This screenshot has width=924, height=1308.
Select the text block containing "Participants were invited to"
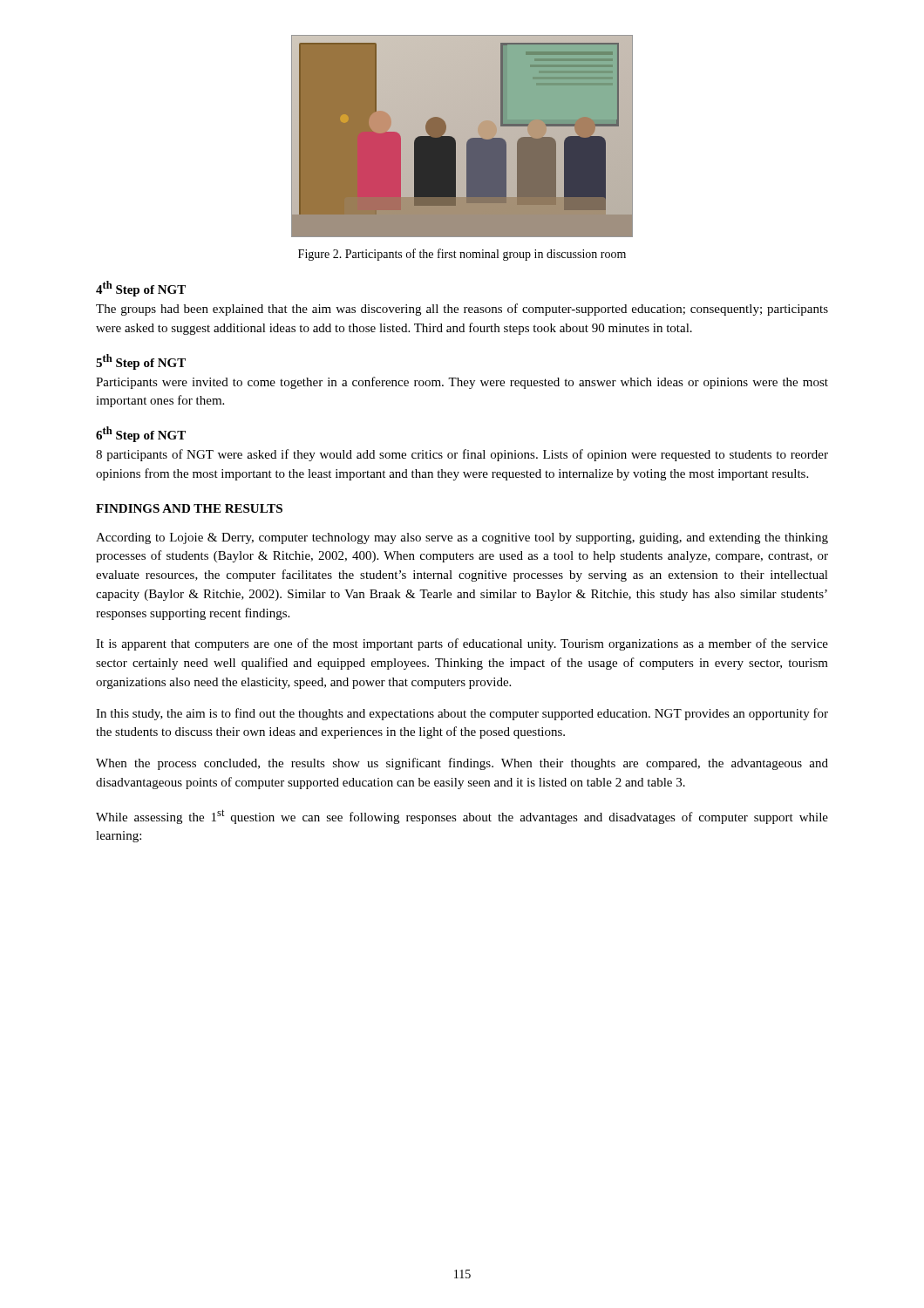462,391
